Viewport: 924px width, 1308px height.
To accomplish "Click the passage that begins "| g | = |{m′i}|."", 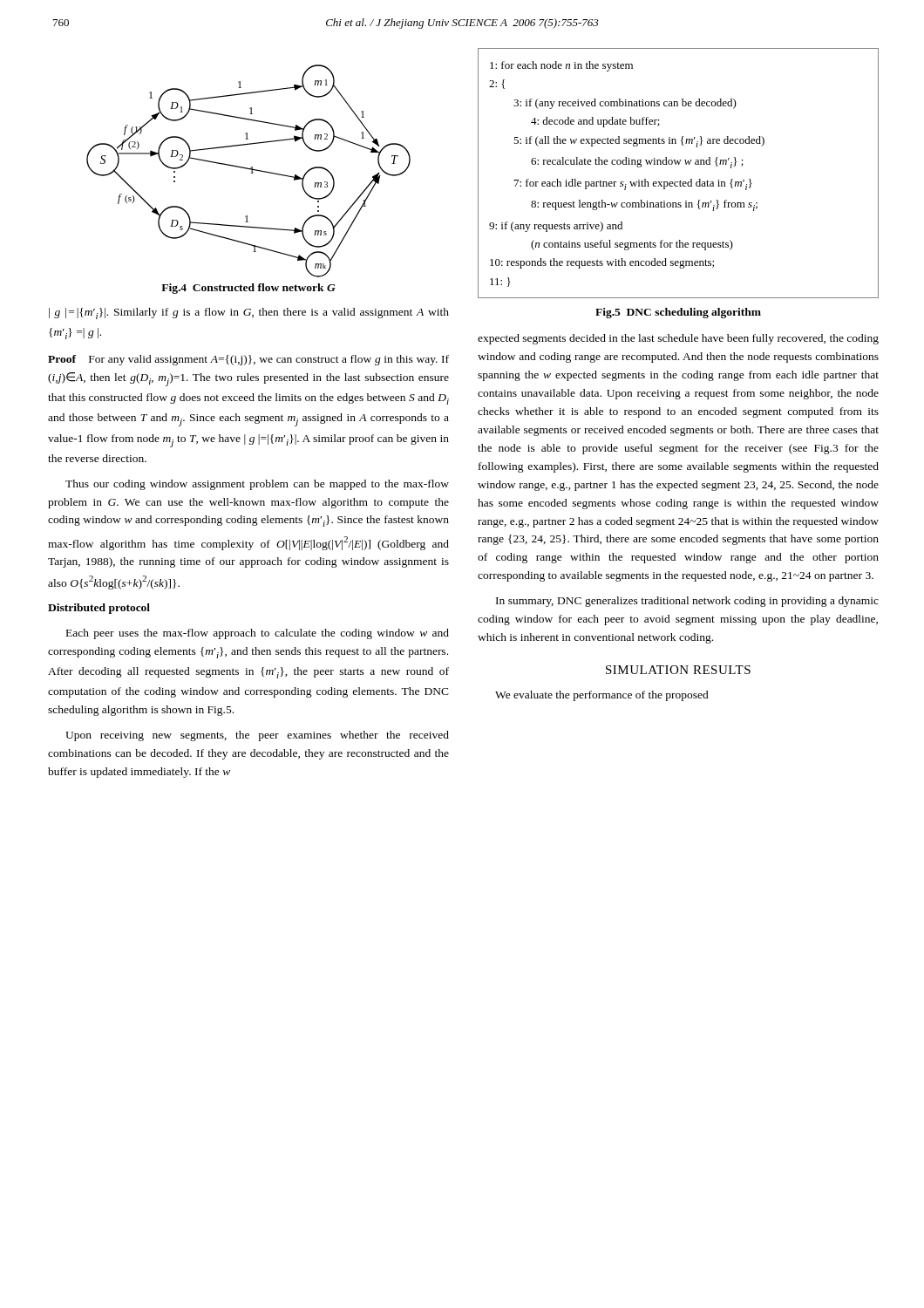I will point(248,448).
